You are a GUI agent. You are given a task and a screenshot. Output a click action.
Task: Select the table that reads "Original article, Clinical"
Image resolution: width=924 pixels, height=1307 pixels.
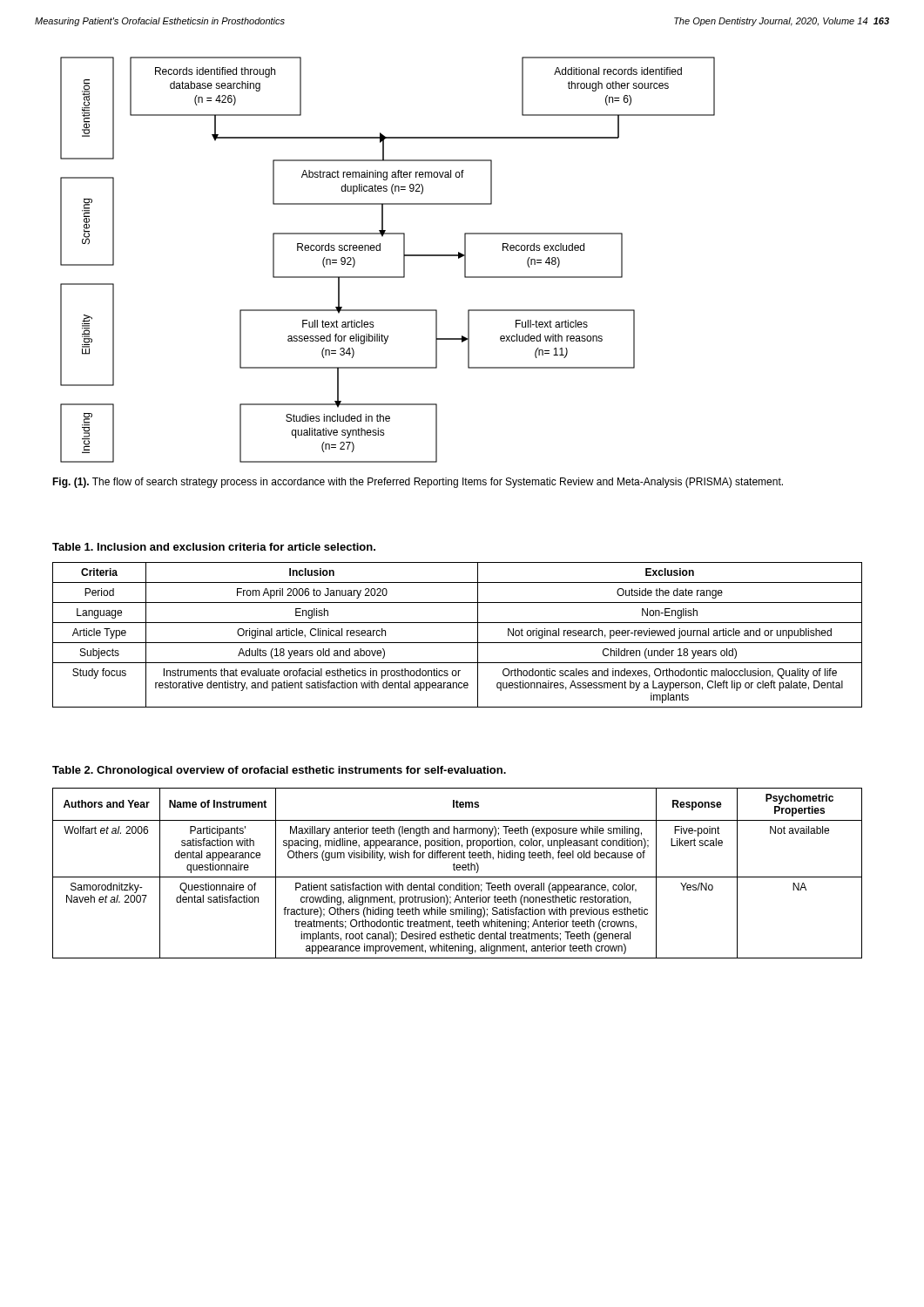point(457,635)
